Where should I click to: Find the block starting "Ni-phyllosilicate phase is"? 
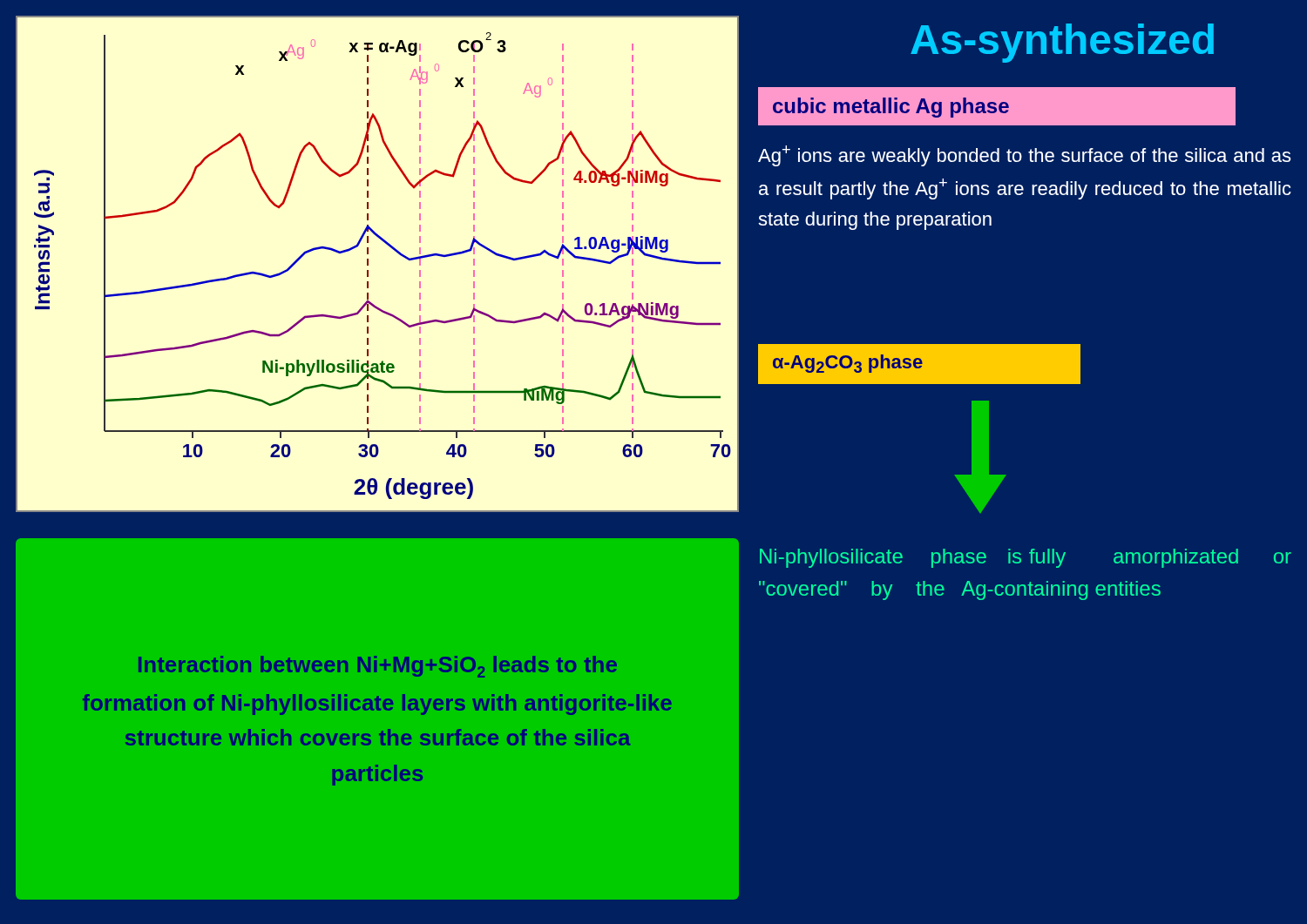coord(1025,572)
